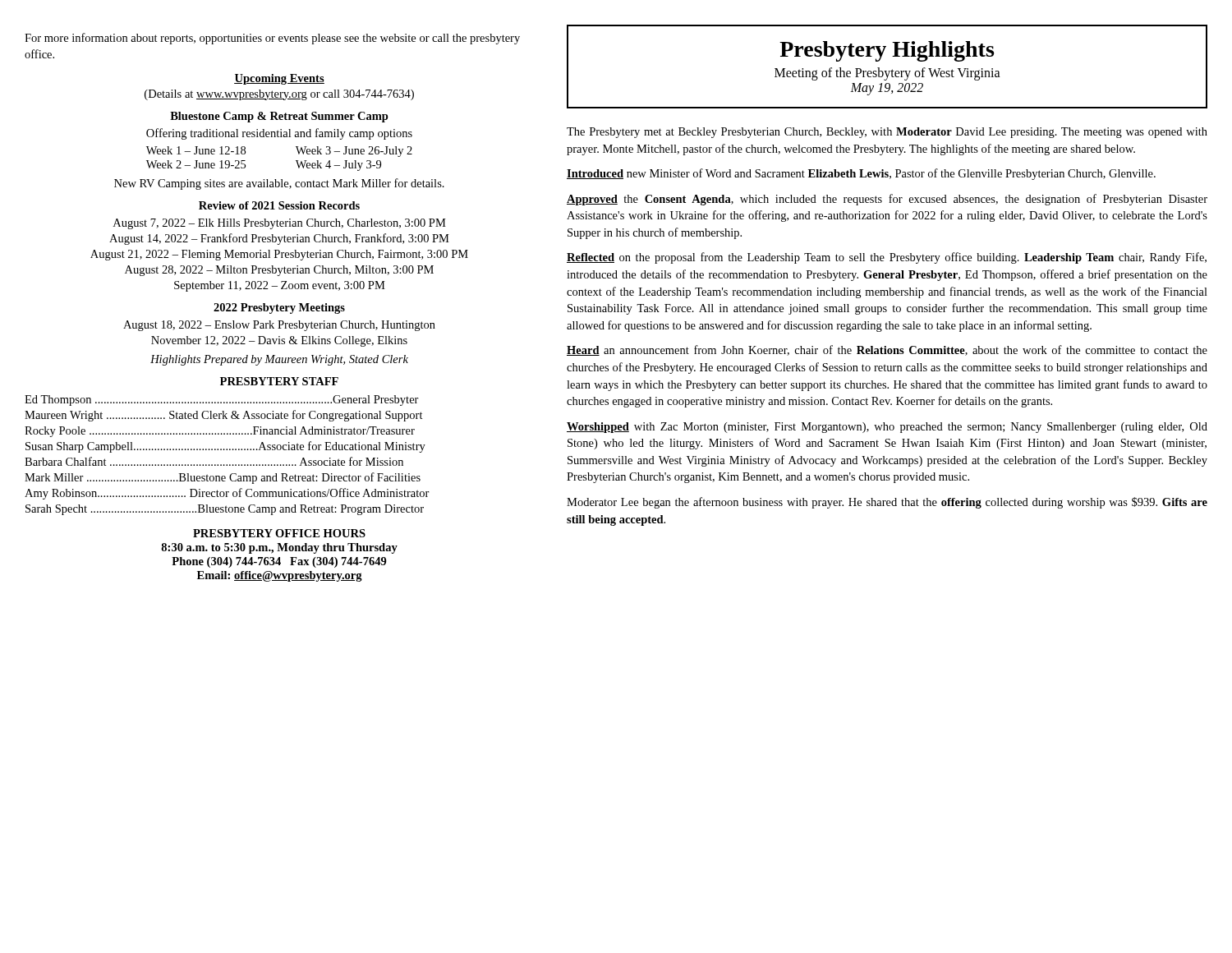Find the text block that reads "Moderator Lee began the"

pyautogui.click(x=887, y=511)
